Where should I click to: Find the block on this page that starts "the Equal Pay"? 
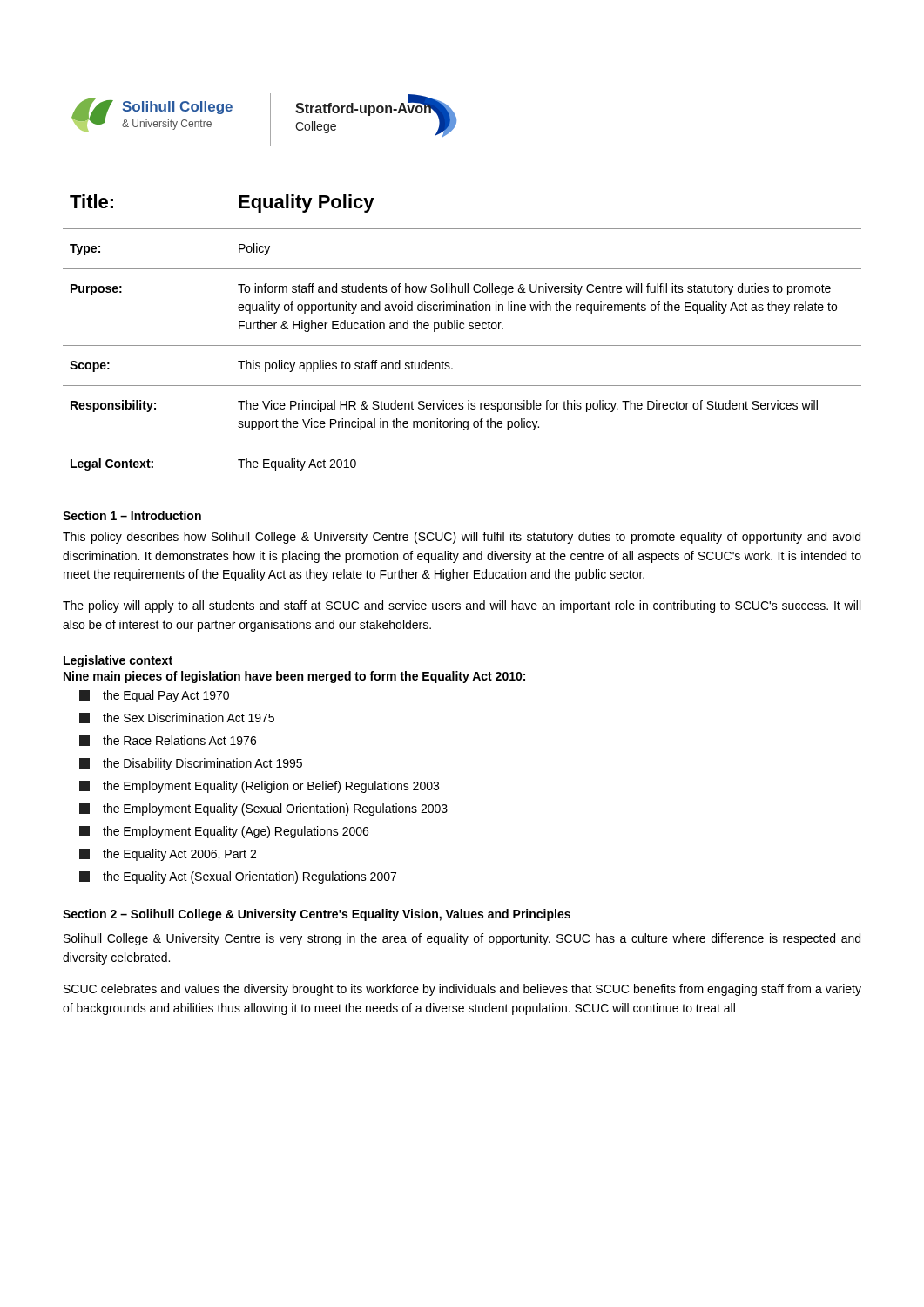tap(154, 696)
